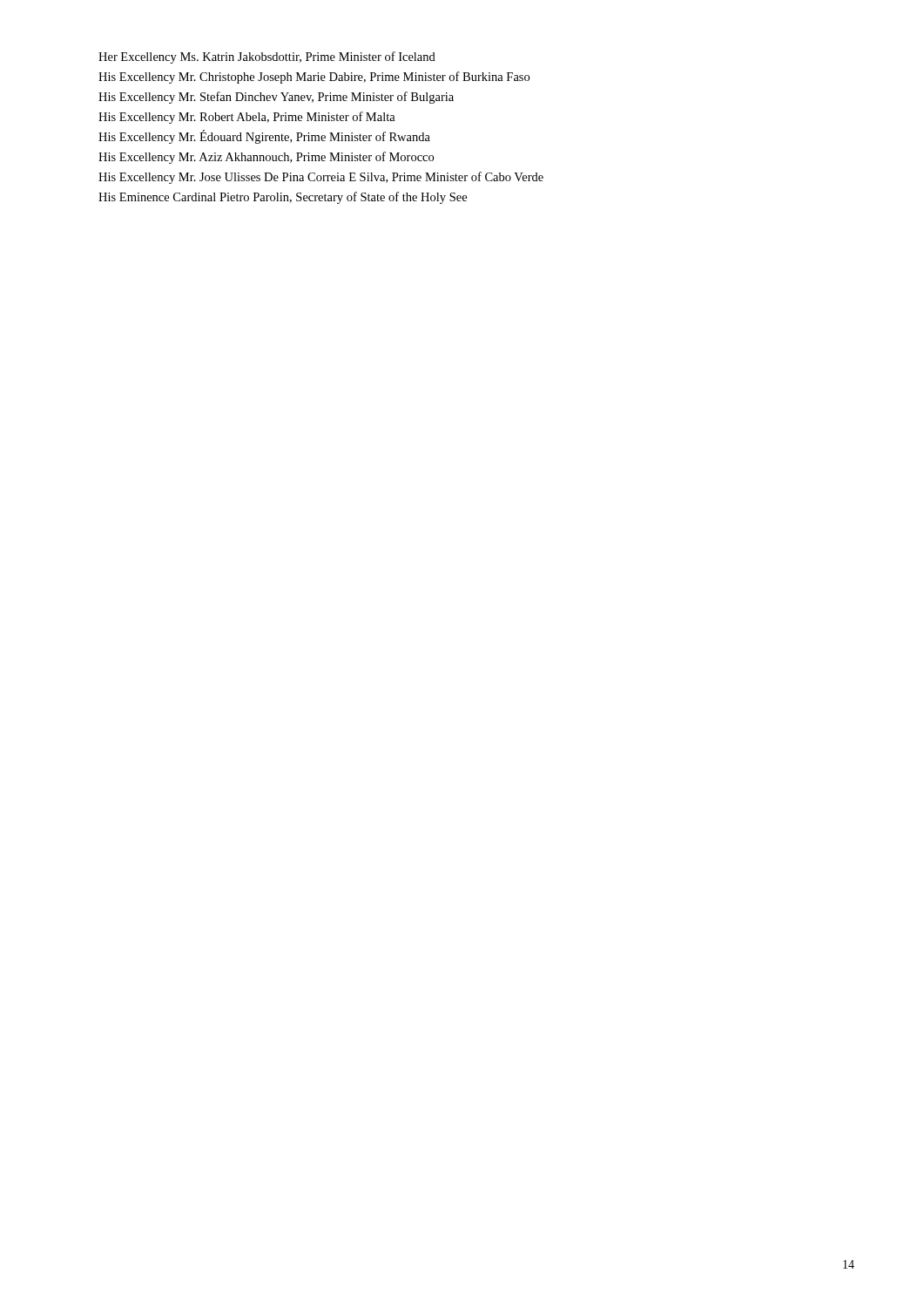Locate the list item with the text "His Excellency Mr. Édouard Ngirente,"
924x1307 pixels.
[264, 137]
